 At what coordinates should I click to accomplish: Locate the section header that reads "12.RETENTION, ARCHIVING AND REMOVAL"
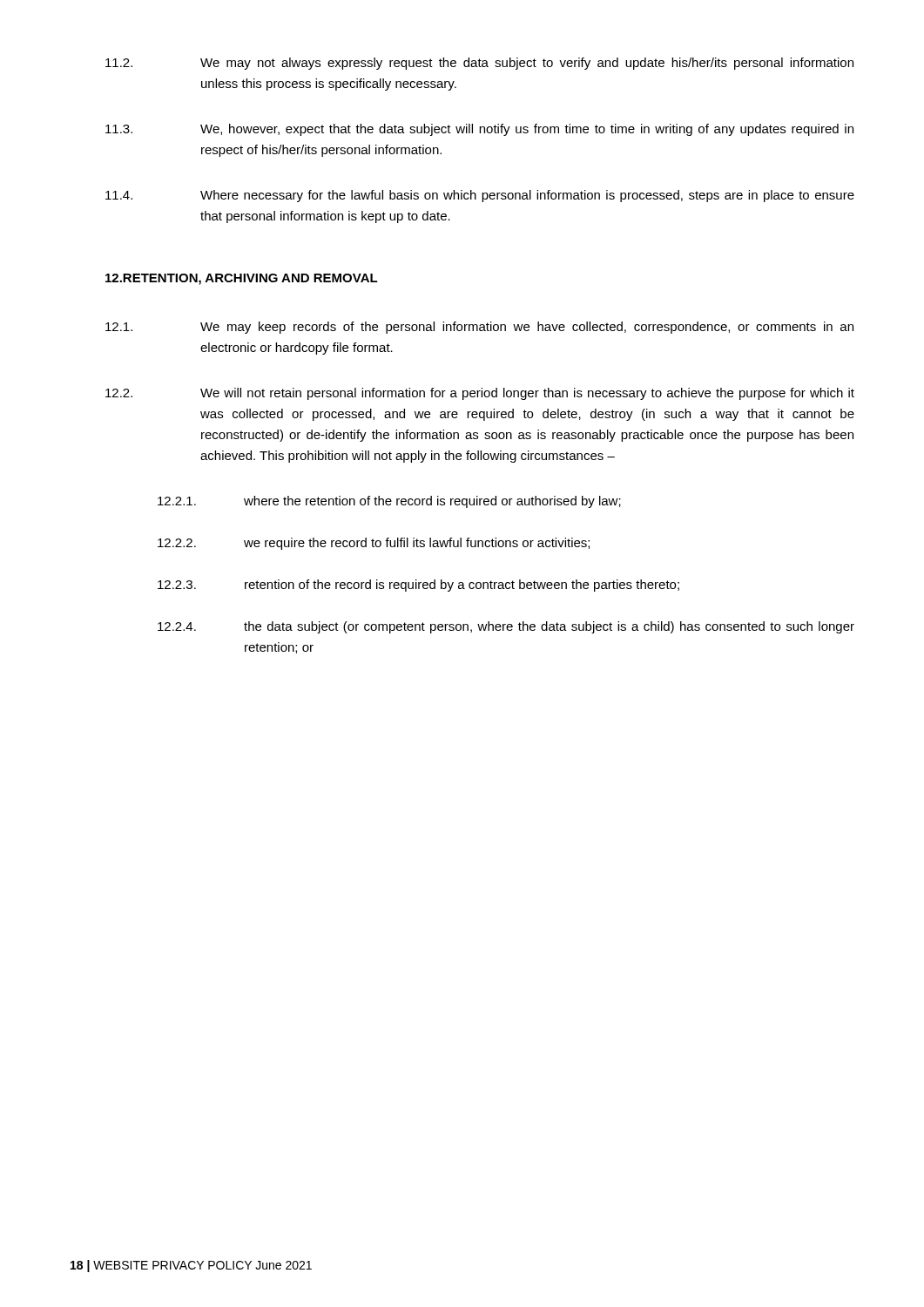241,278
